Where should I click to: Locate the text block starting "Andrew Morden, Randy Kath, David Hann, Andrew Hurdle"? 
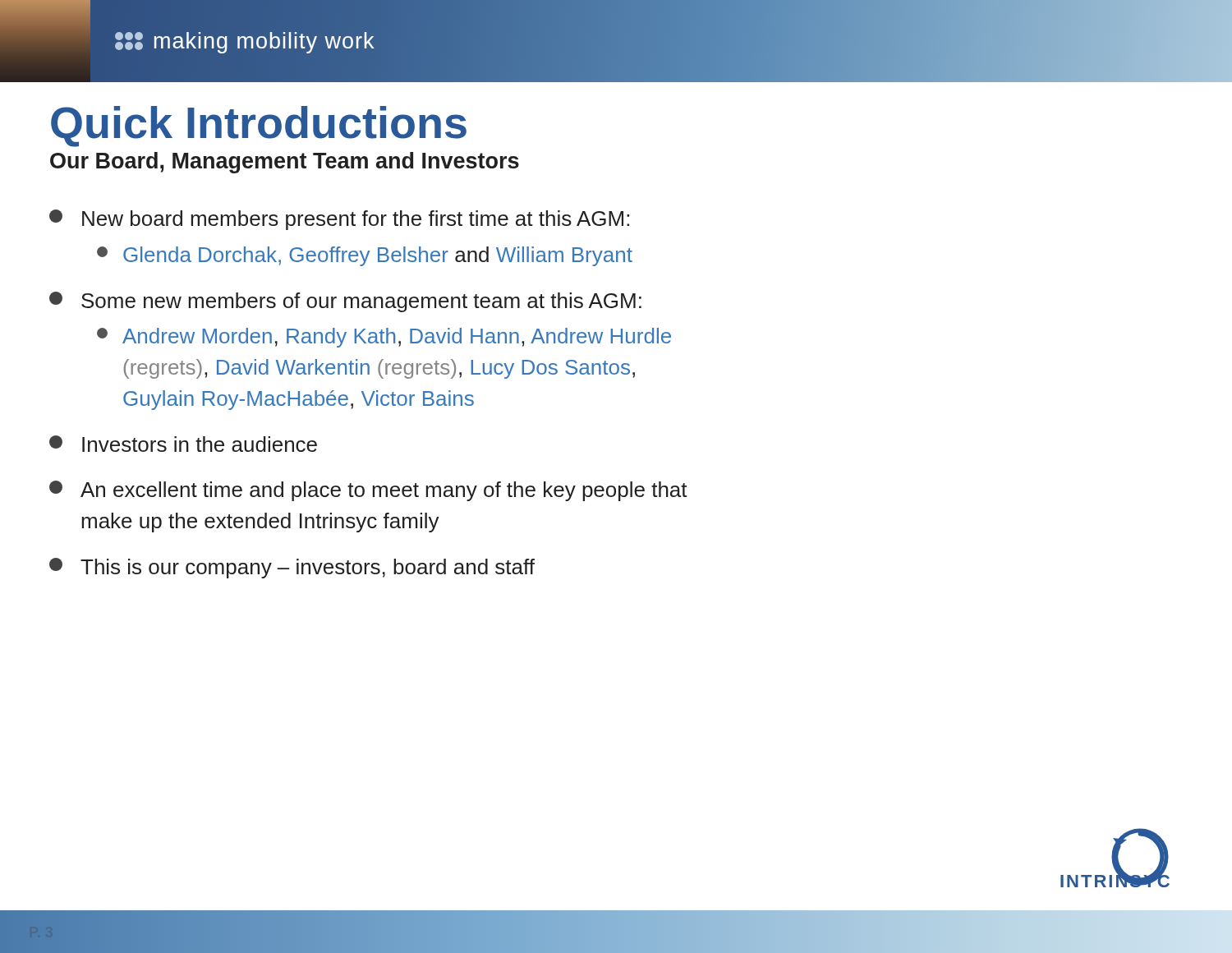coord(385,368)
